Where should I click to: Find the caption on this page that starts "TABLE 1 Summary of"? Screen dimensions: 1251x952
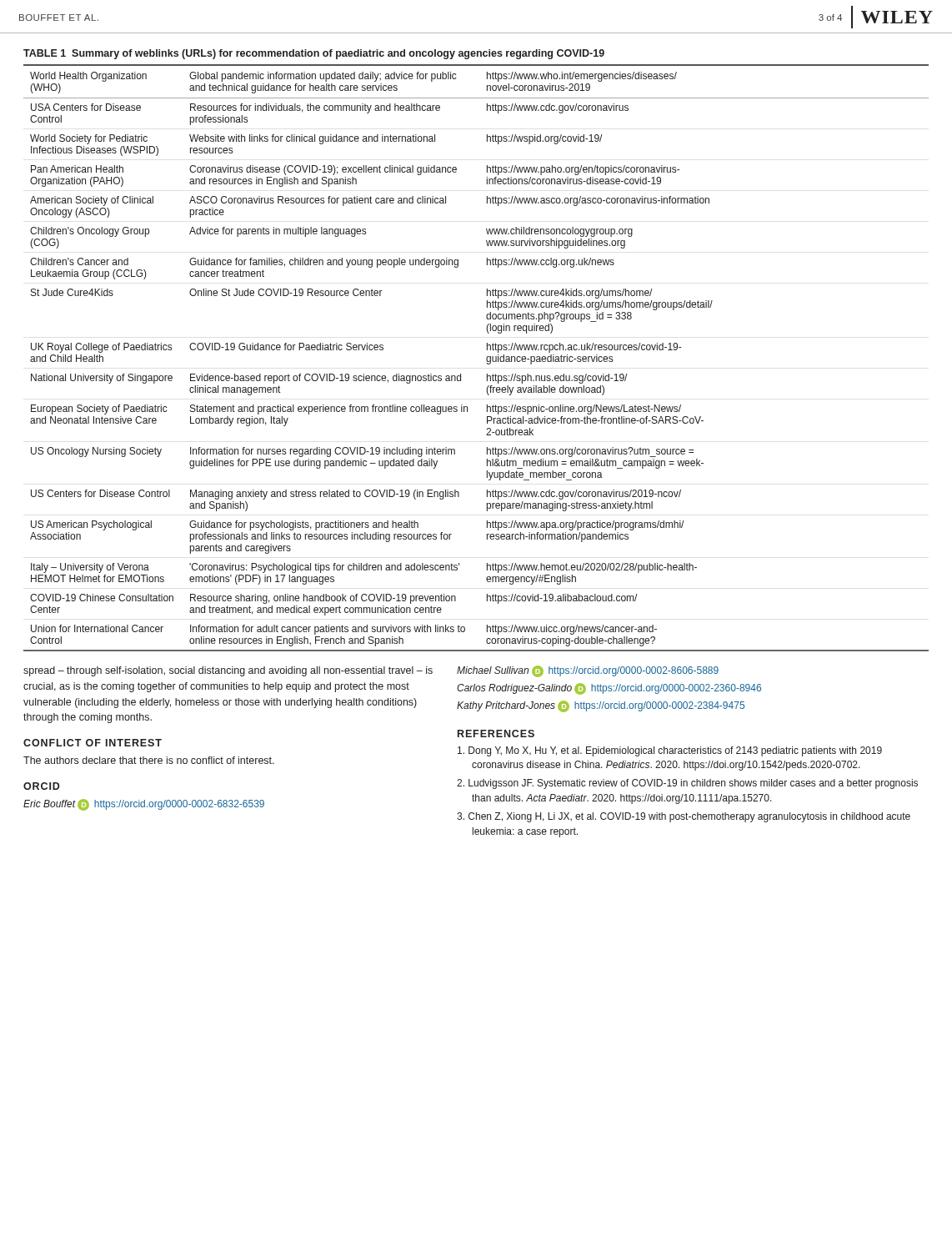click(x=314, y=53)
